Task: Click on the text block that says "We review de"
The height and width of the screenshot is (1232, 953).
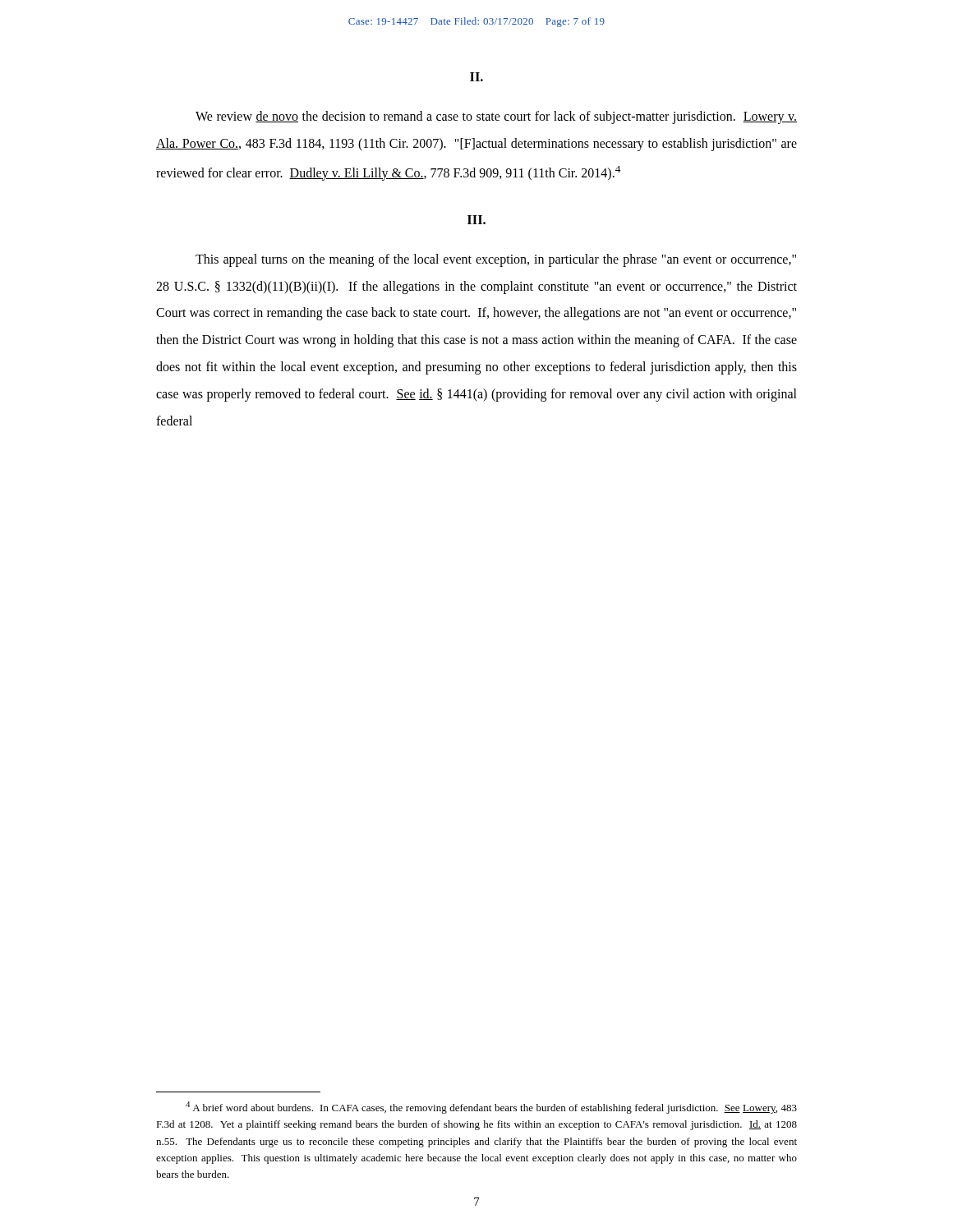Action: 476,145
